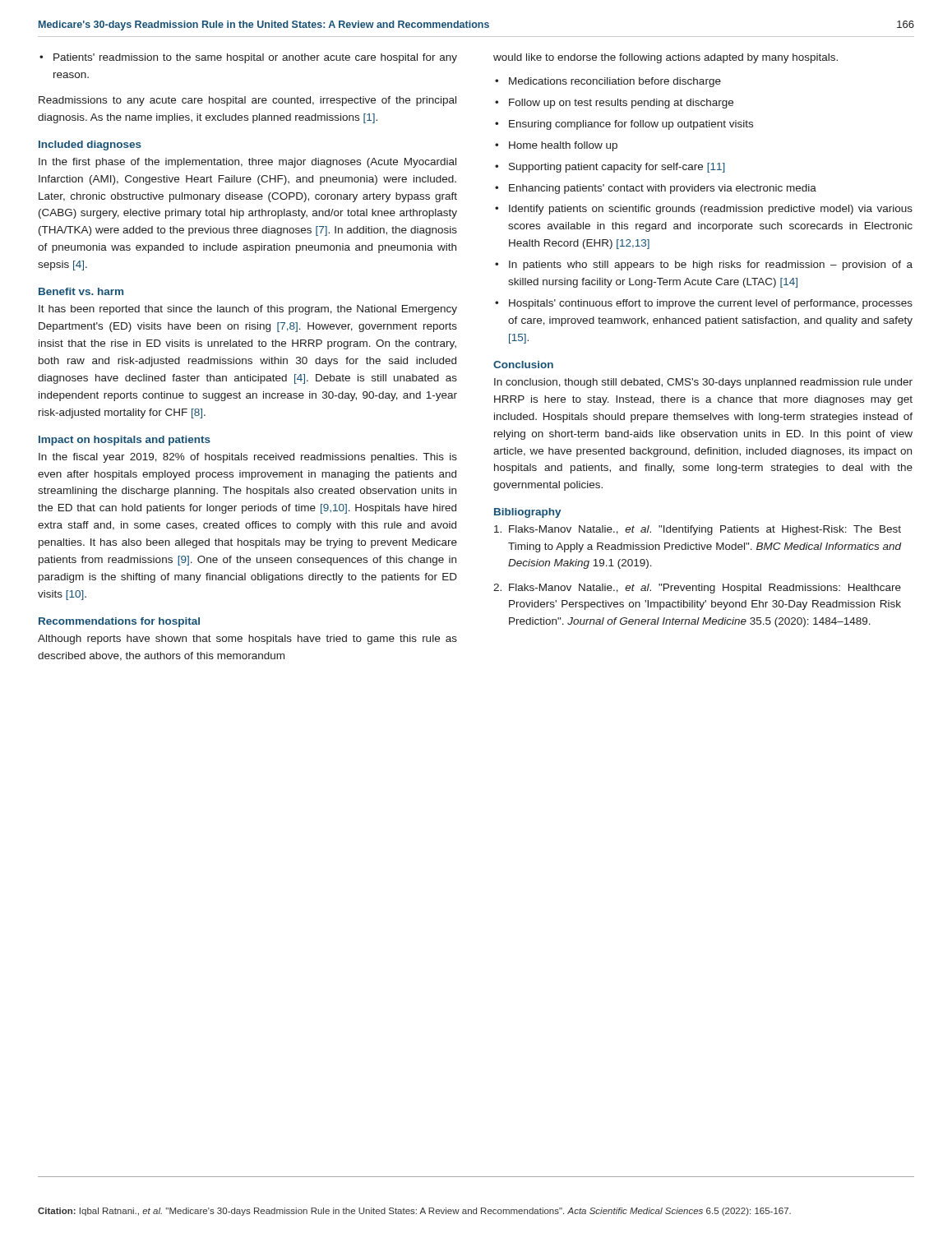
Task: Click on the passage starting "Included diagnoses"
Action: pos(90,144)
